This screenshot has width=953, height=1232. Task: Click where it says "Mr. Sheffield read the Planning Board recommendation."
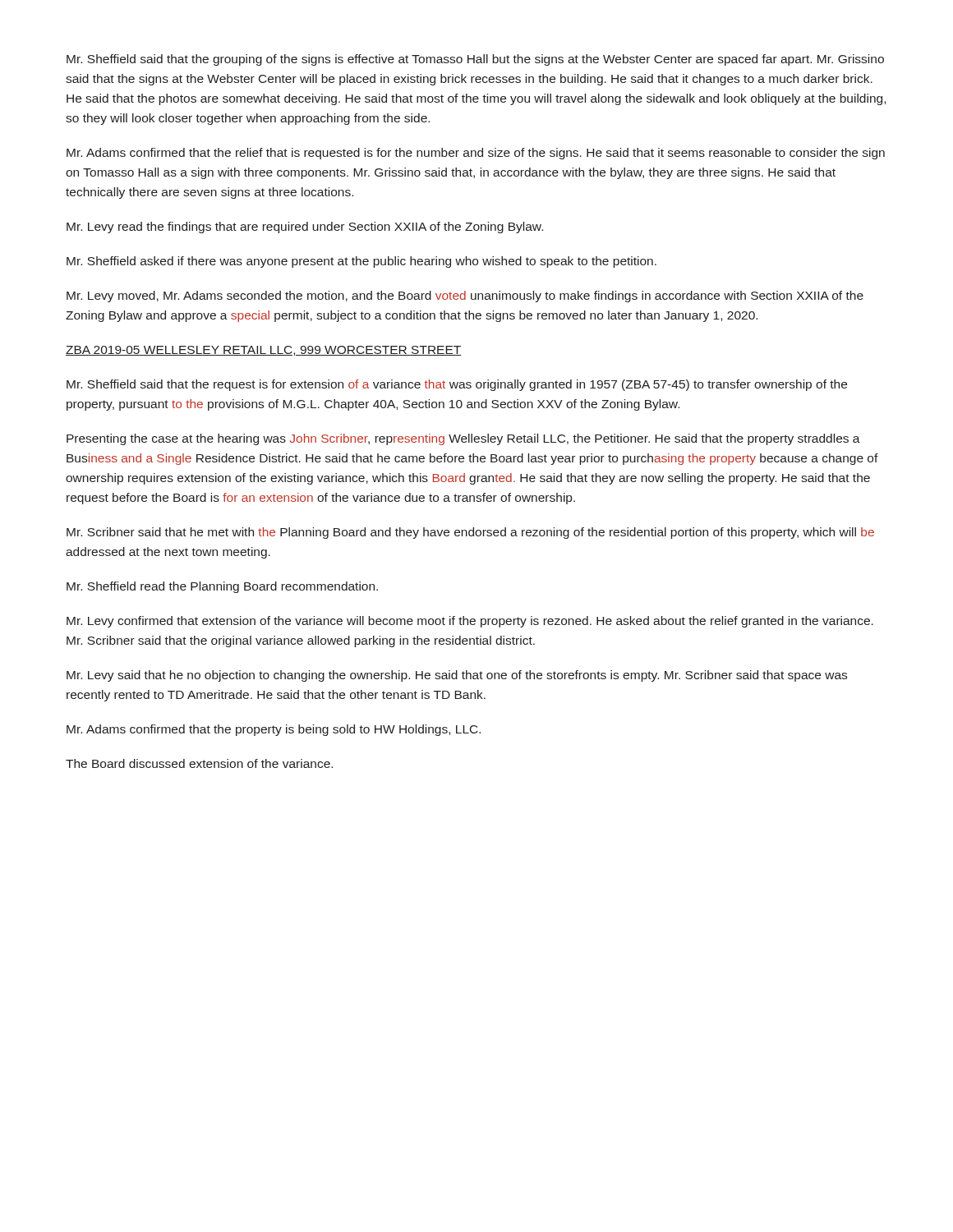pyautogui.click(x=222, y=586)
